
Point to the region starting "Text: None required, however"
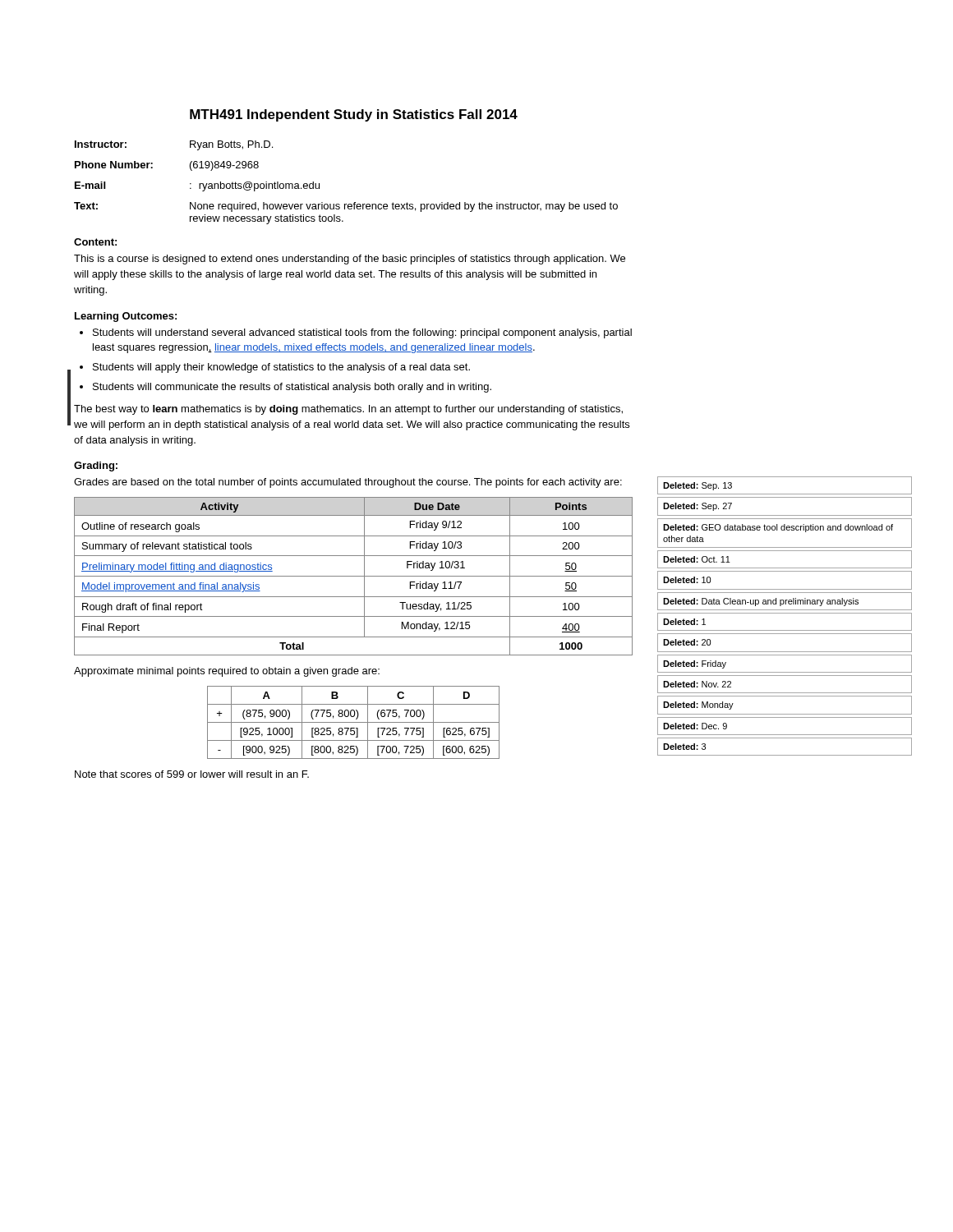tap(353, 212)
